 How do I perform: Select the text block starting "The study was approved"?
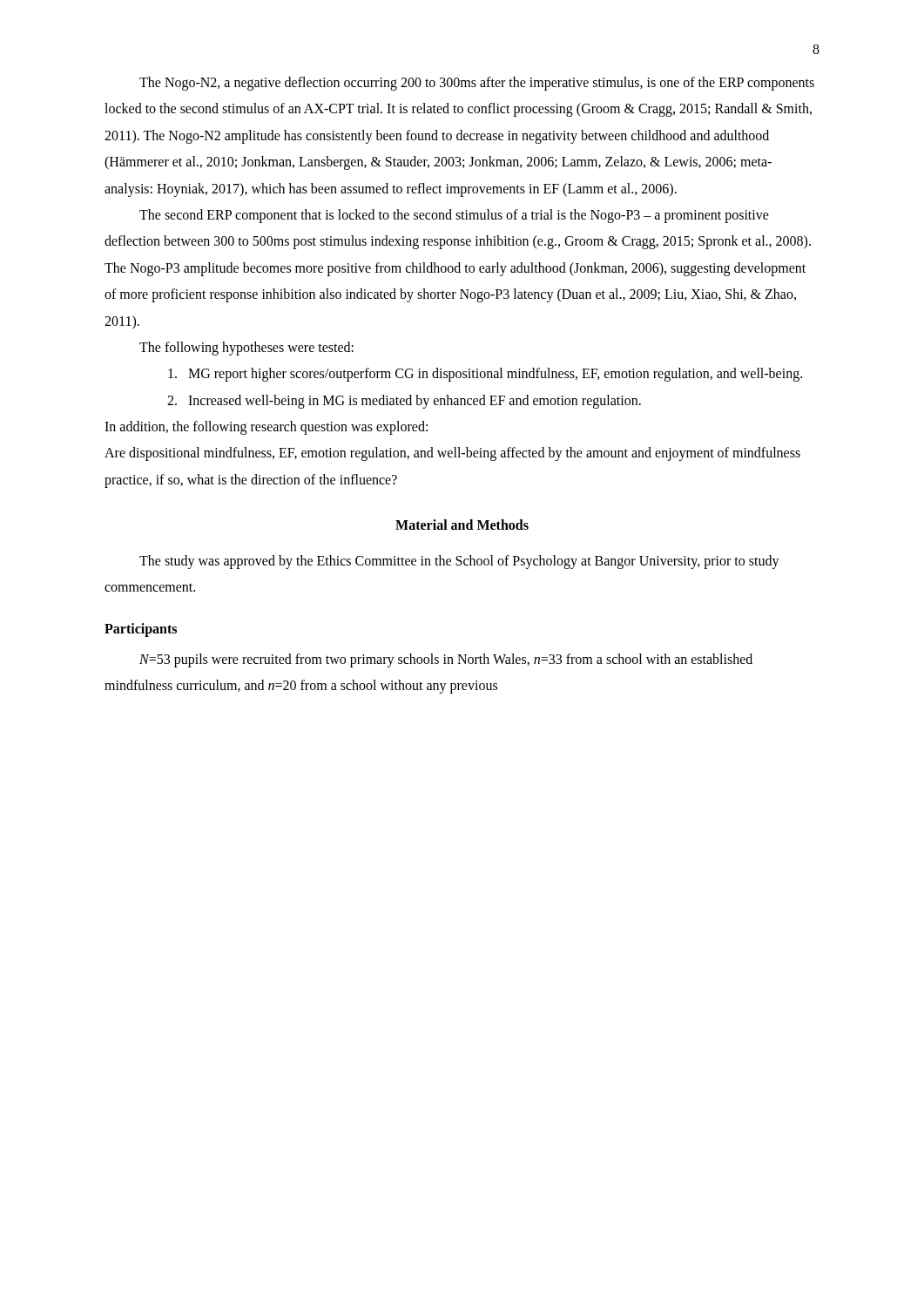coord(462,574)
